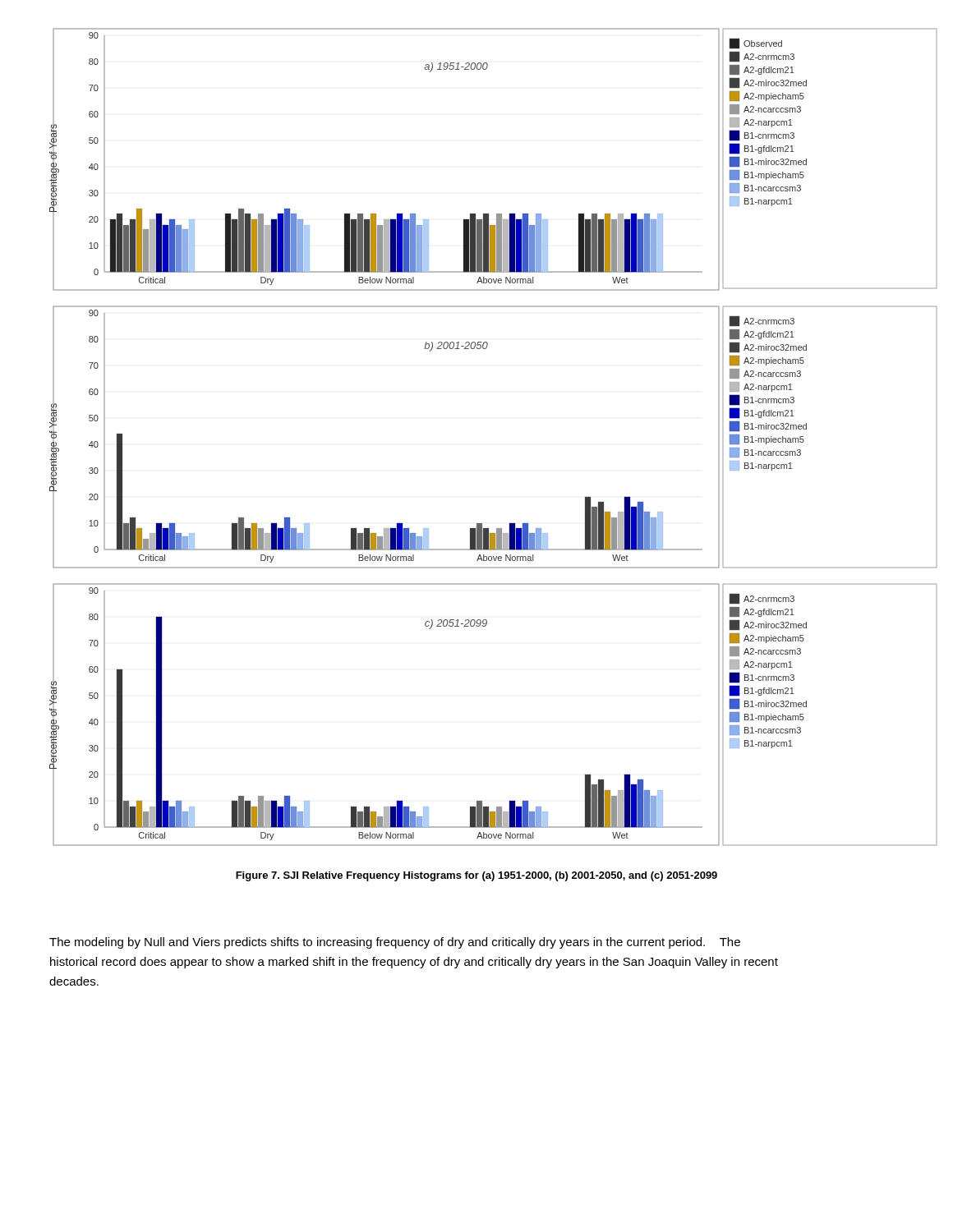Select the grouped bar chart

(493, 439)
